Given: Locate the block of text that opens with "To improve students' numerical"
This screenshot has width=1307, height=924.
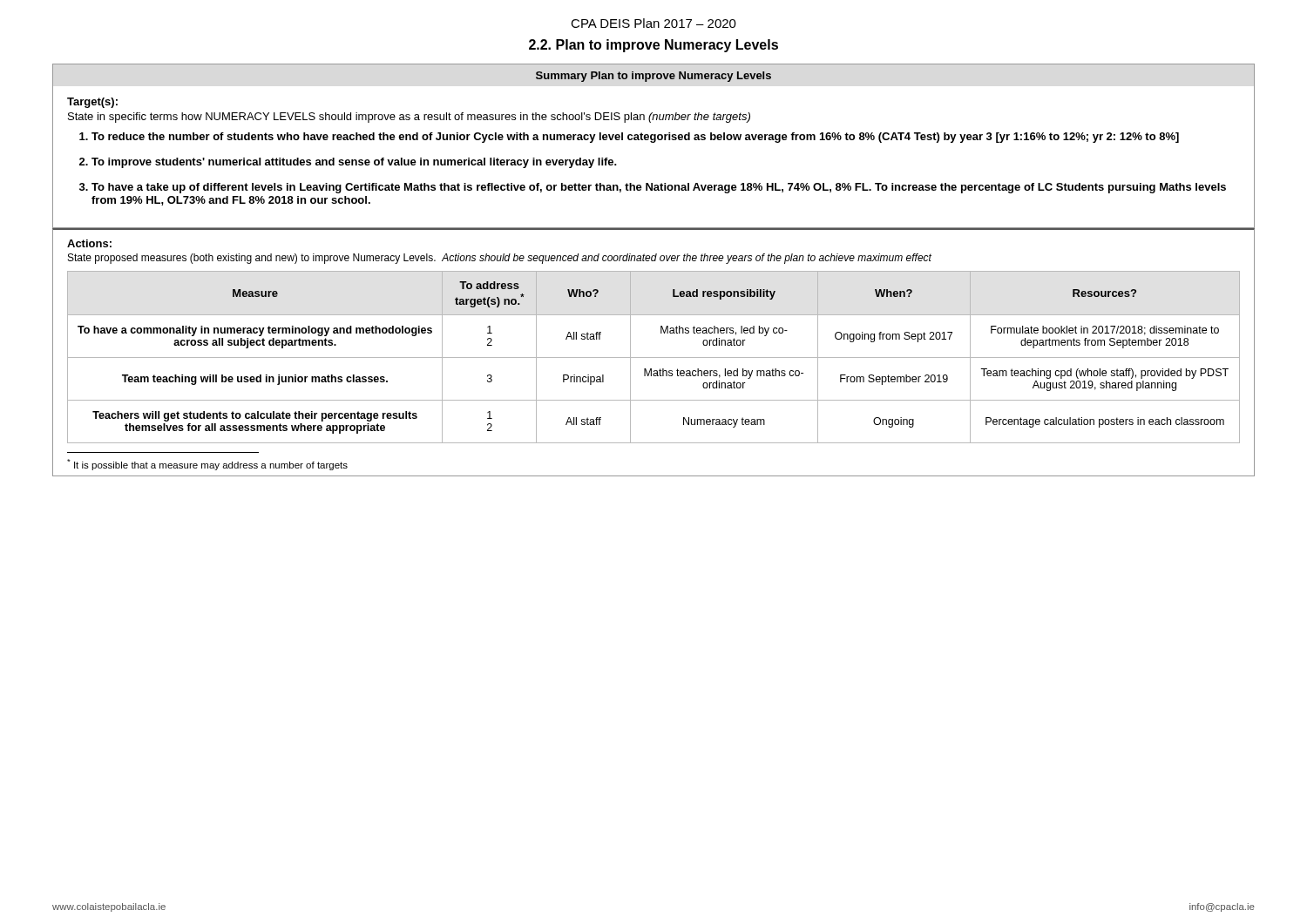Looking at the screenshot, I should tap(354, 162).
